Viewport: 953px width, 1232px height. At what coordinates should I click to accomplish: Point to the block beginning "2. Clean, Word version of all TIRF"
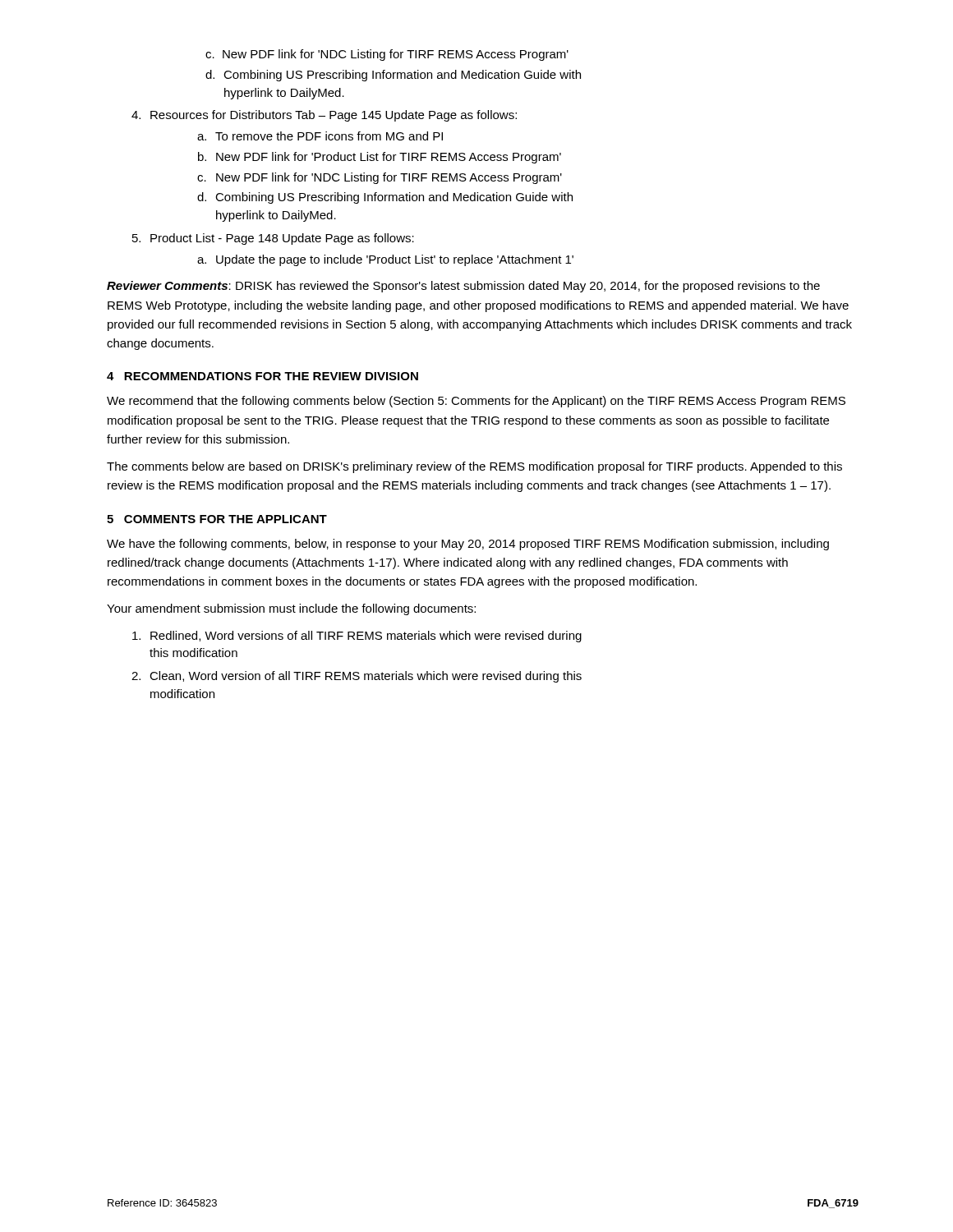(357, 685)
